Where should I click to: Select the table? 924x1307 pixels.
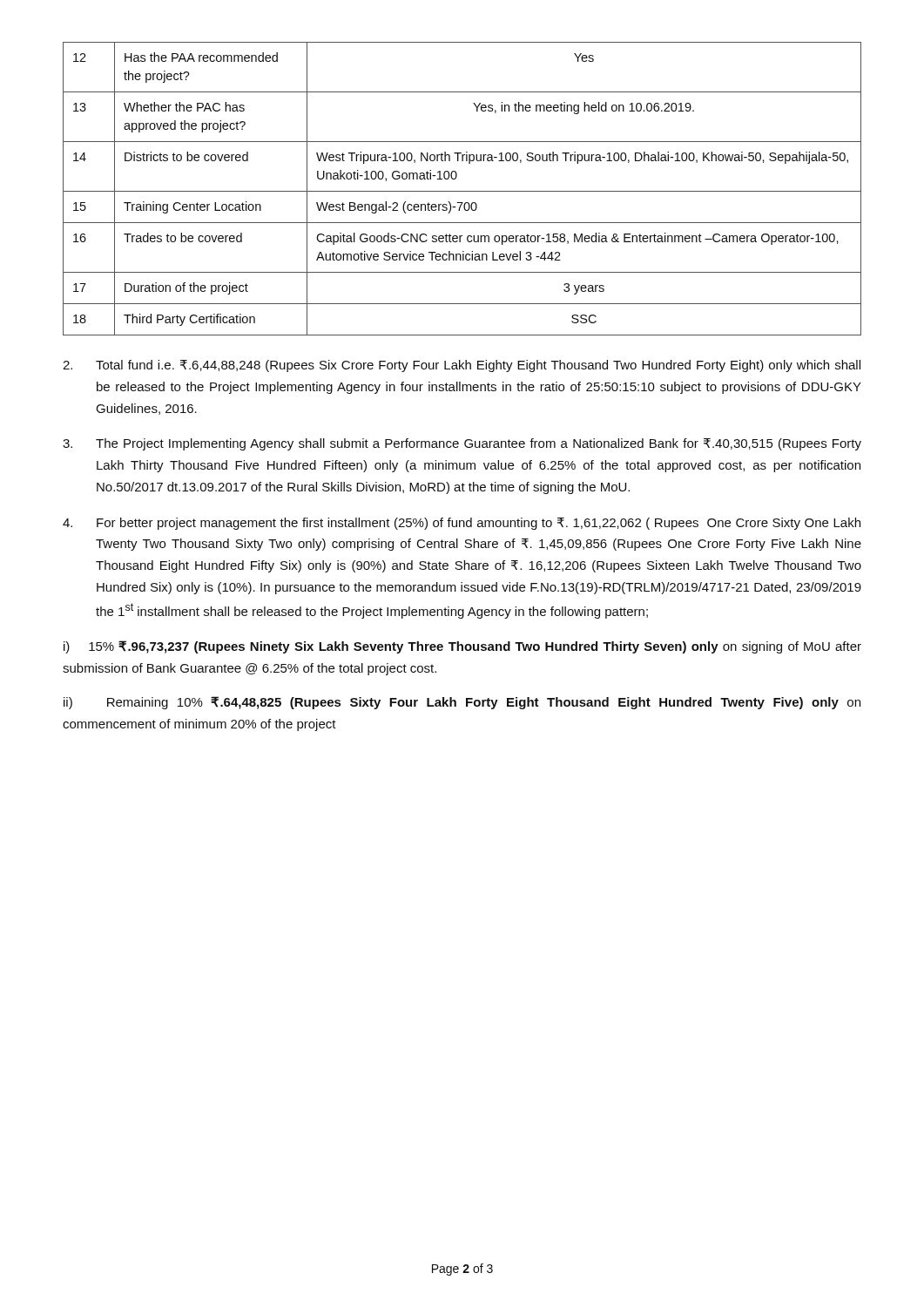[462, 189]
